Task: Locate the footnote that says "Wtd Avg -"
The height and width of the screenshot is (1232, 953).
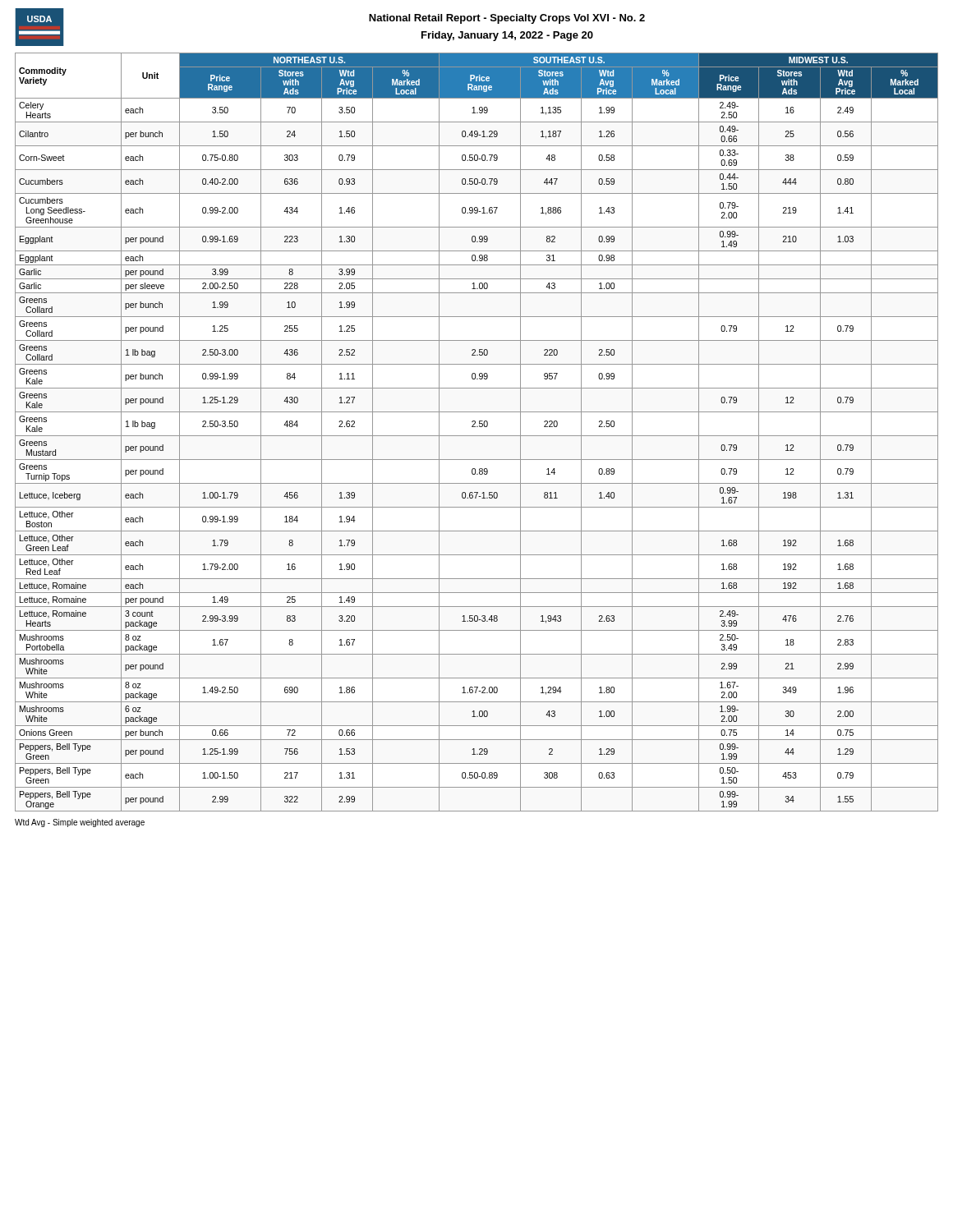Action: pyautogui.click(x=80, y=823)
